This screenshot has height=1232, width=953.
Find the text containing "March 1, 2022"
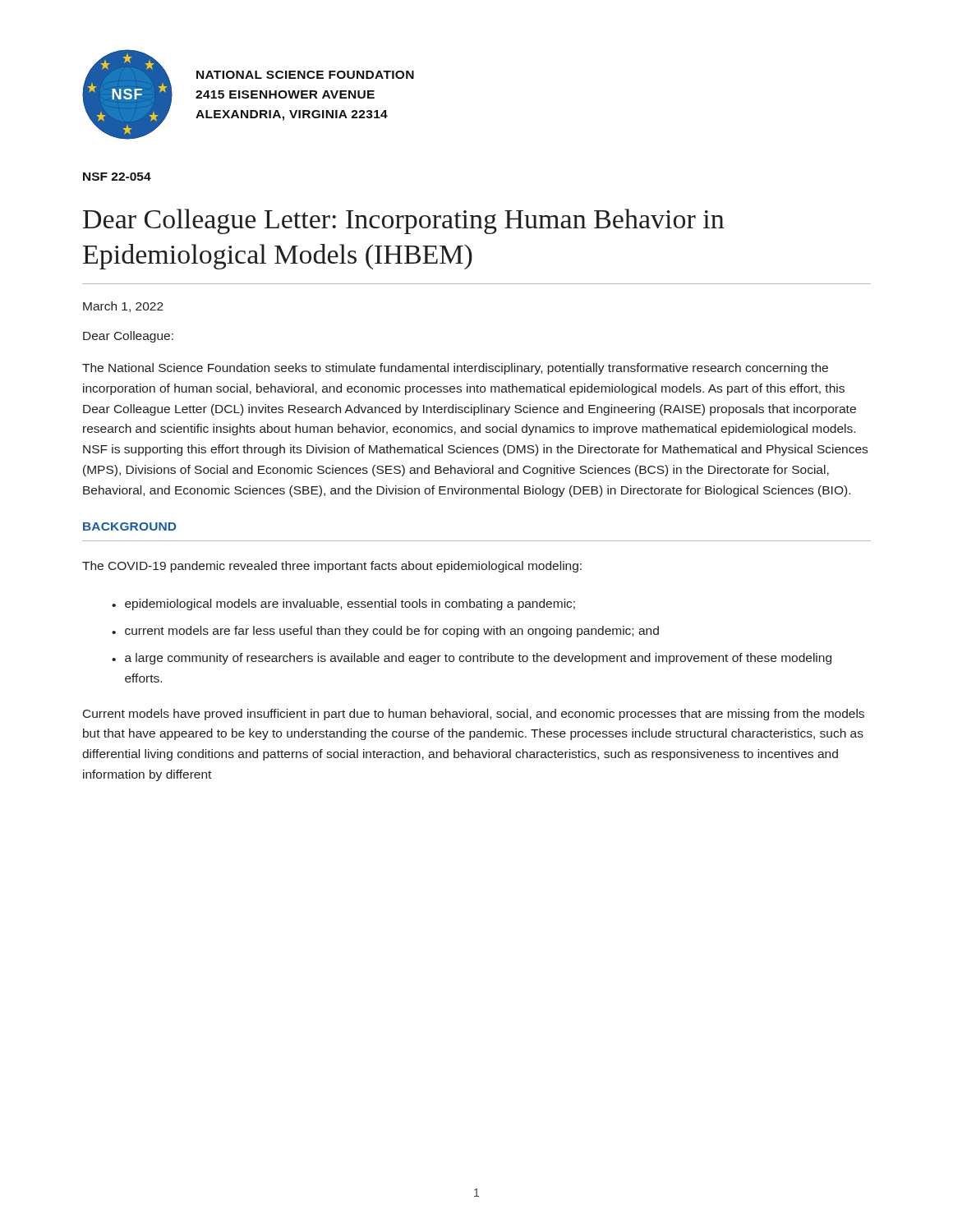[123, 306]
